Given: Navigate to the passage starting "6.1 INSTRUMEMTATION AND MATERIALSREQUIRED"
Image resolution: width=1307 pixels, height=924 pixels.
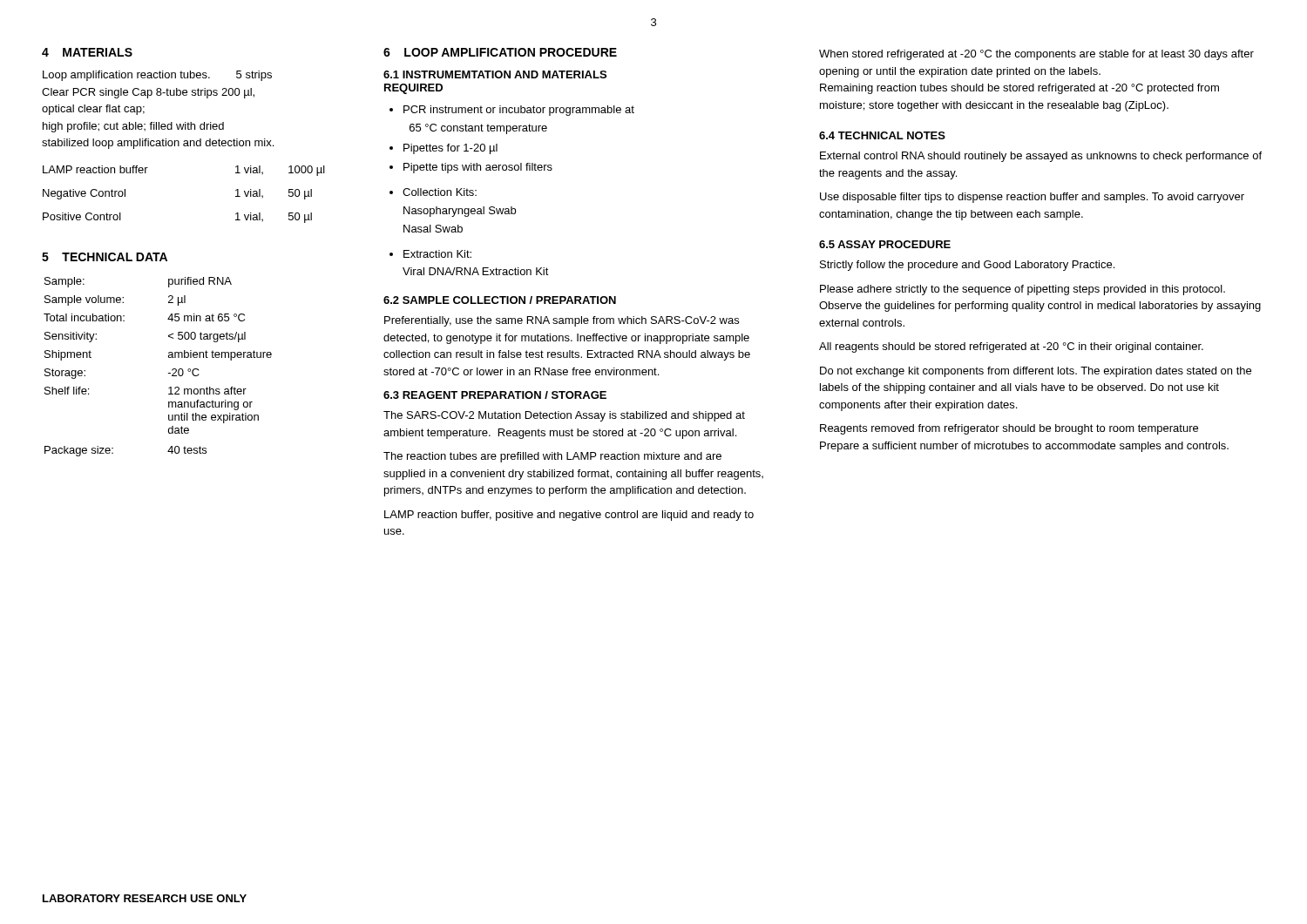Looking at the screenshot, I should 495,81.
